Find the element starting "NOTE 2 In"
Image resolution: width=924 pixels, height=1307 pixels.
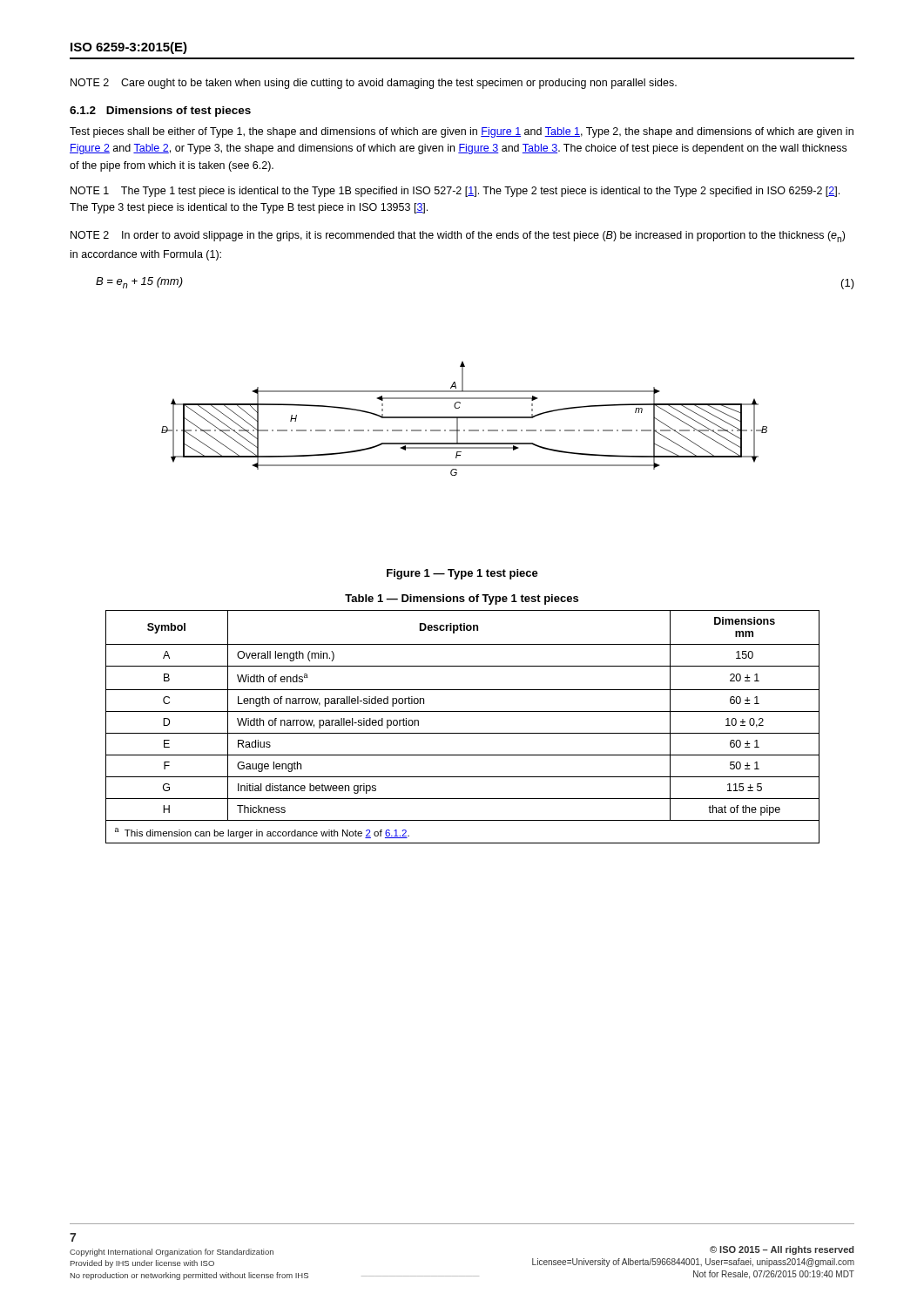458,245
